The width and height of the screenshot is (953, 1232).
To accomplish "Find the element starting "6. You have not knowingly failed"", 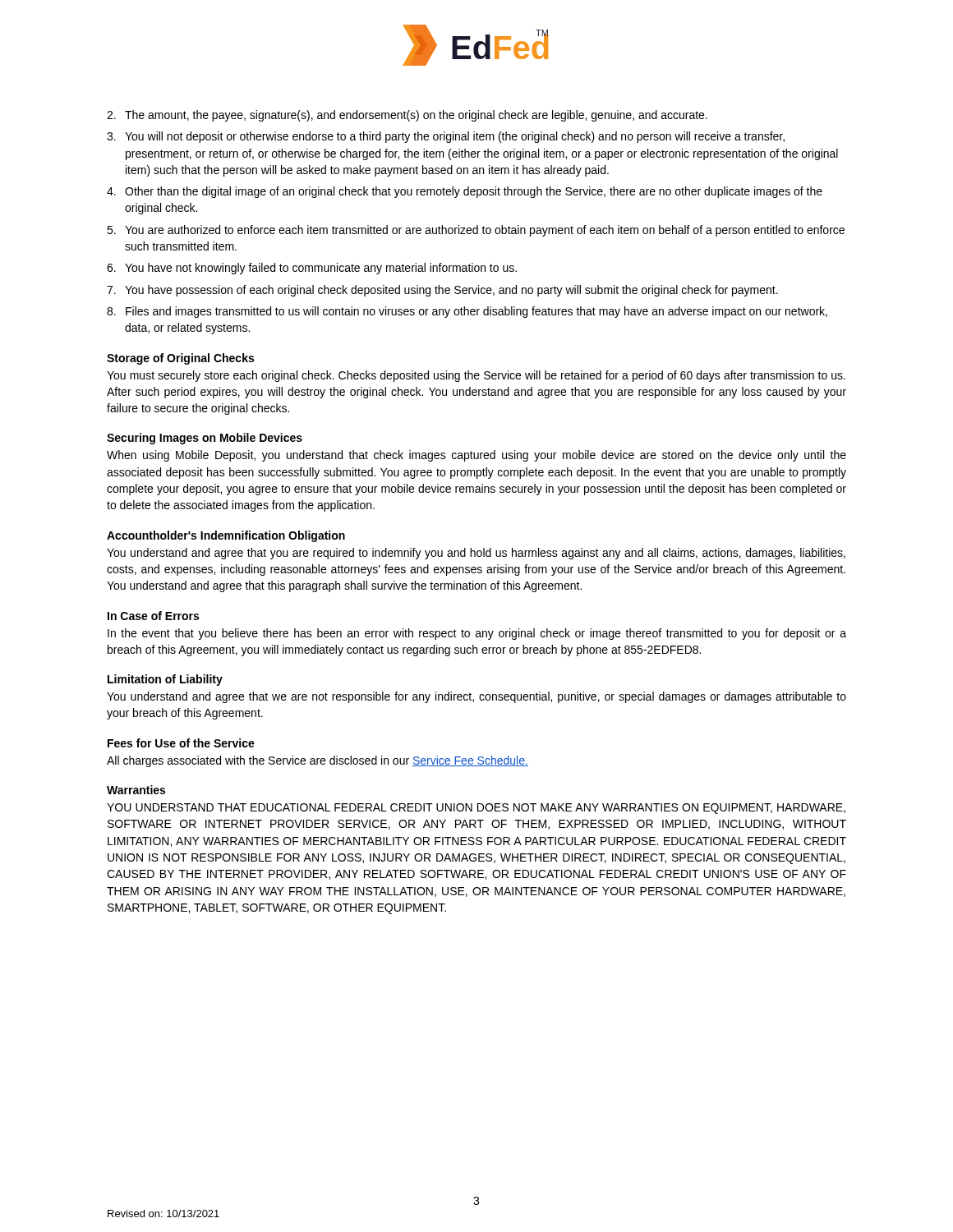I will click(x=476, y=268).
